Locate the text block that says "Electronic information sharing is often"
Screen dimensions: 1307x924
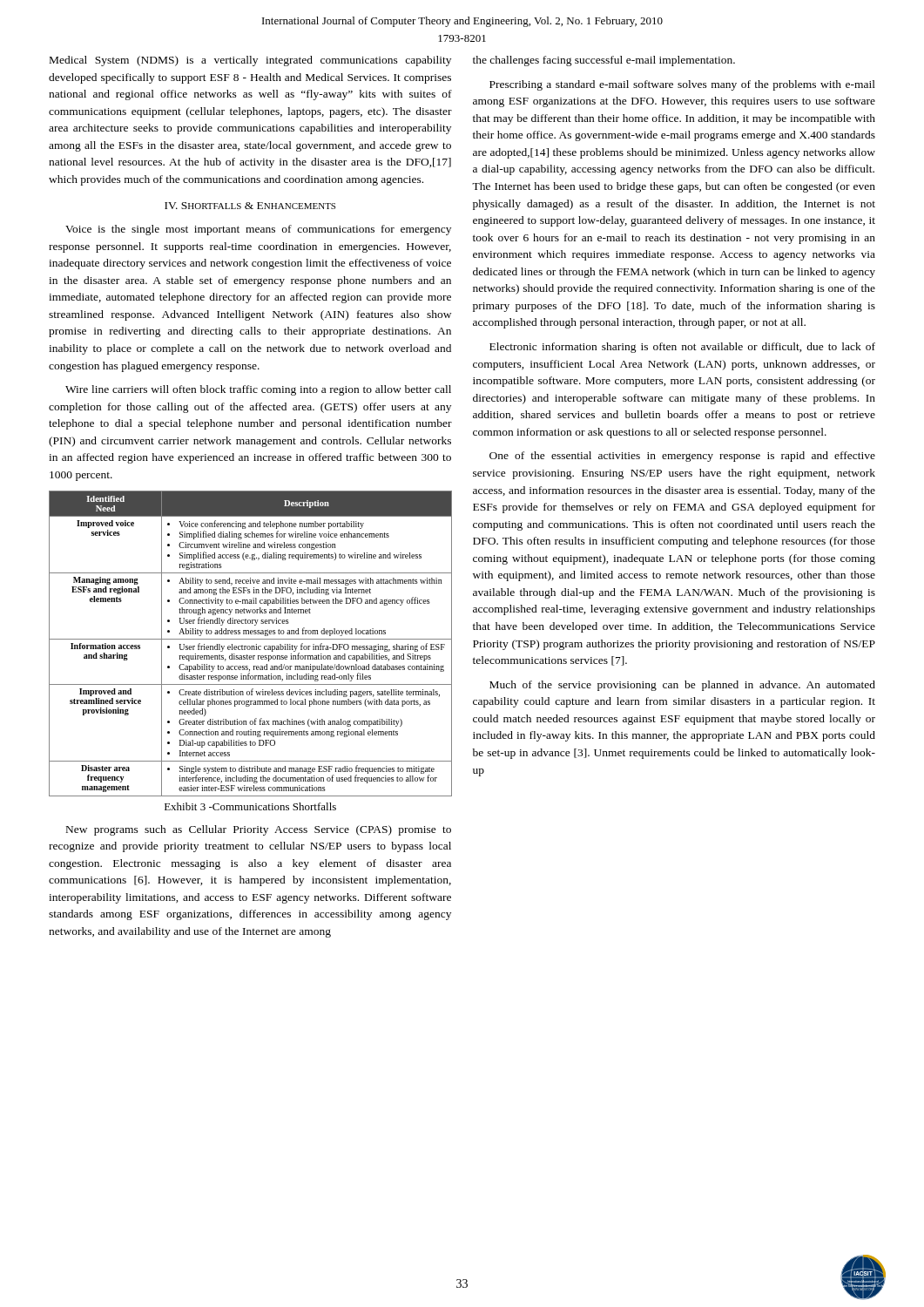click(x=674, y=389)
